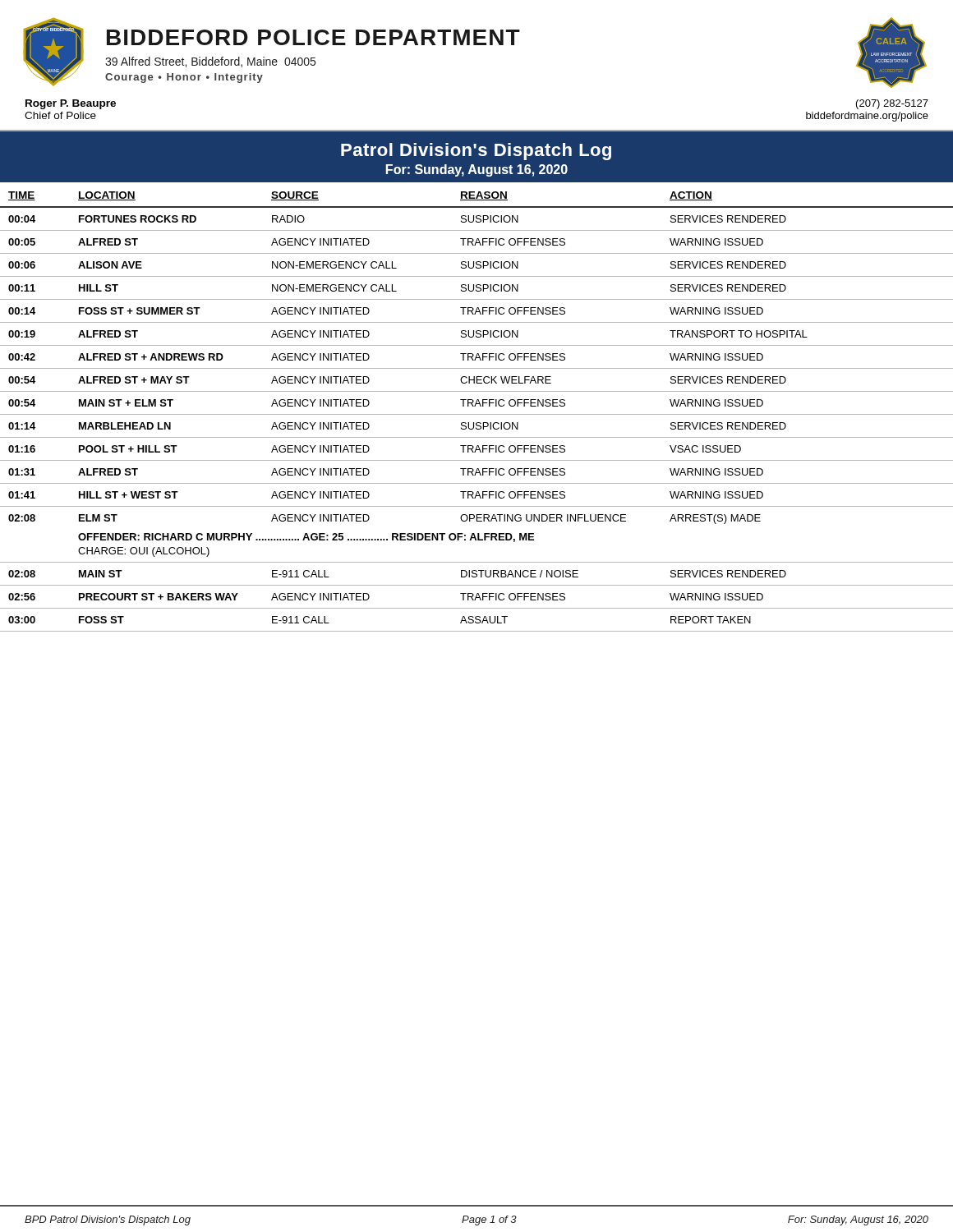Locate the text "Biddeford Police Department"
Viewport: 953px width, 1232px height.
pyautogui.click(x=313, y=38)
